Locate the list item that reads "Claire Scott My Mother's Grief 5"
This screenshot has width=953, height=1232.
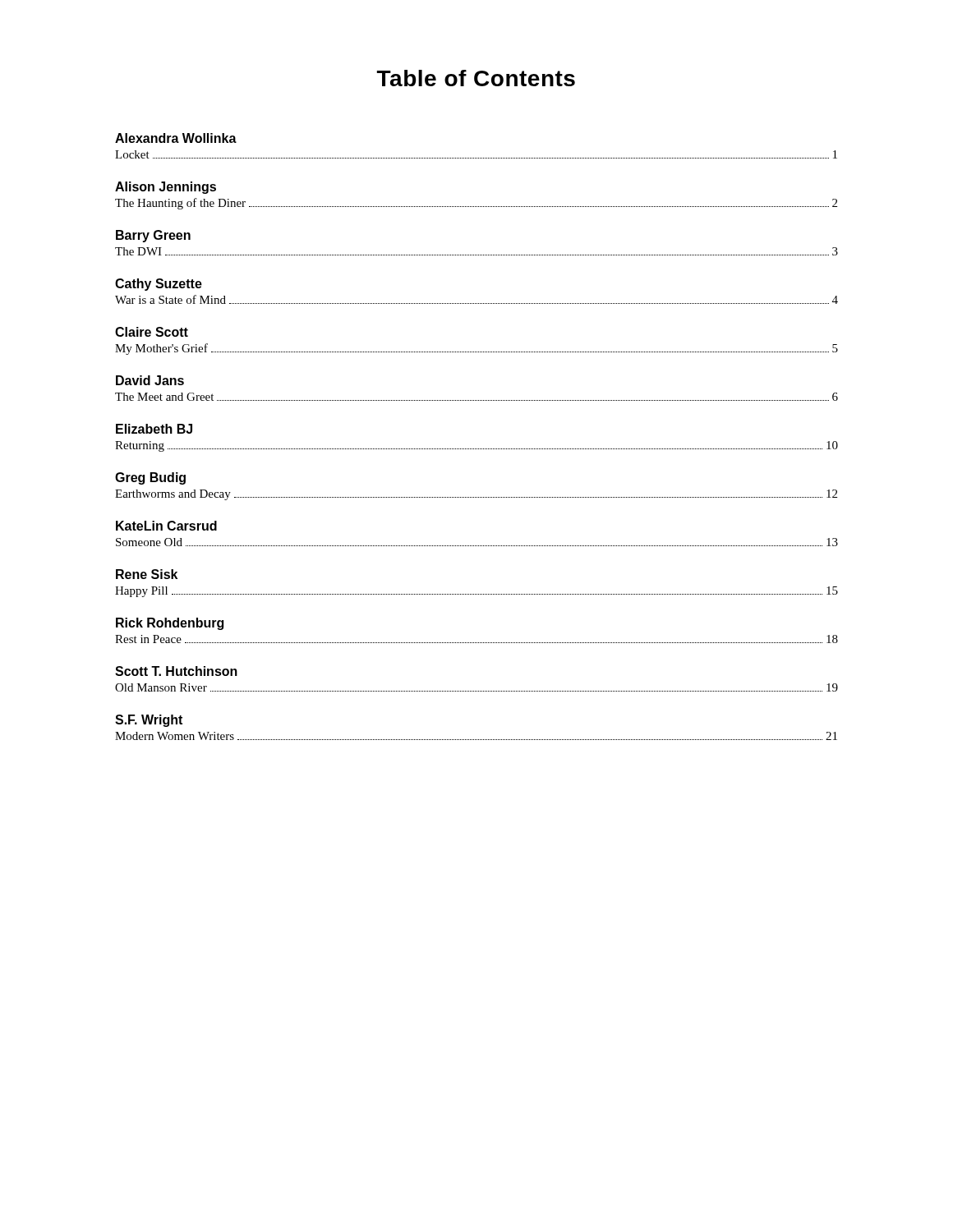(476, 340)
